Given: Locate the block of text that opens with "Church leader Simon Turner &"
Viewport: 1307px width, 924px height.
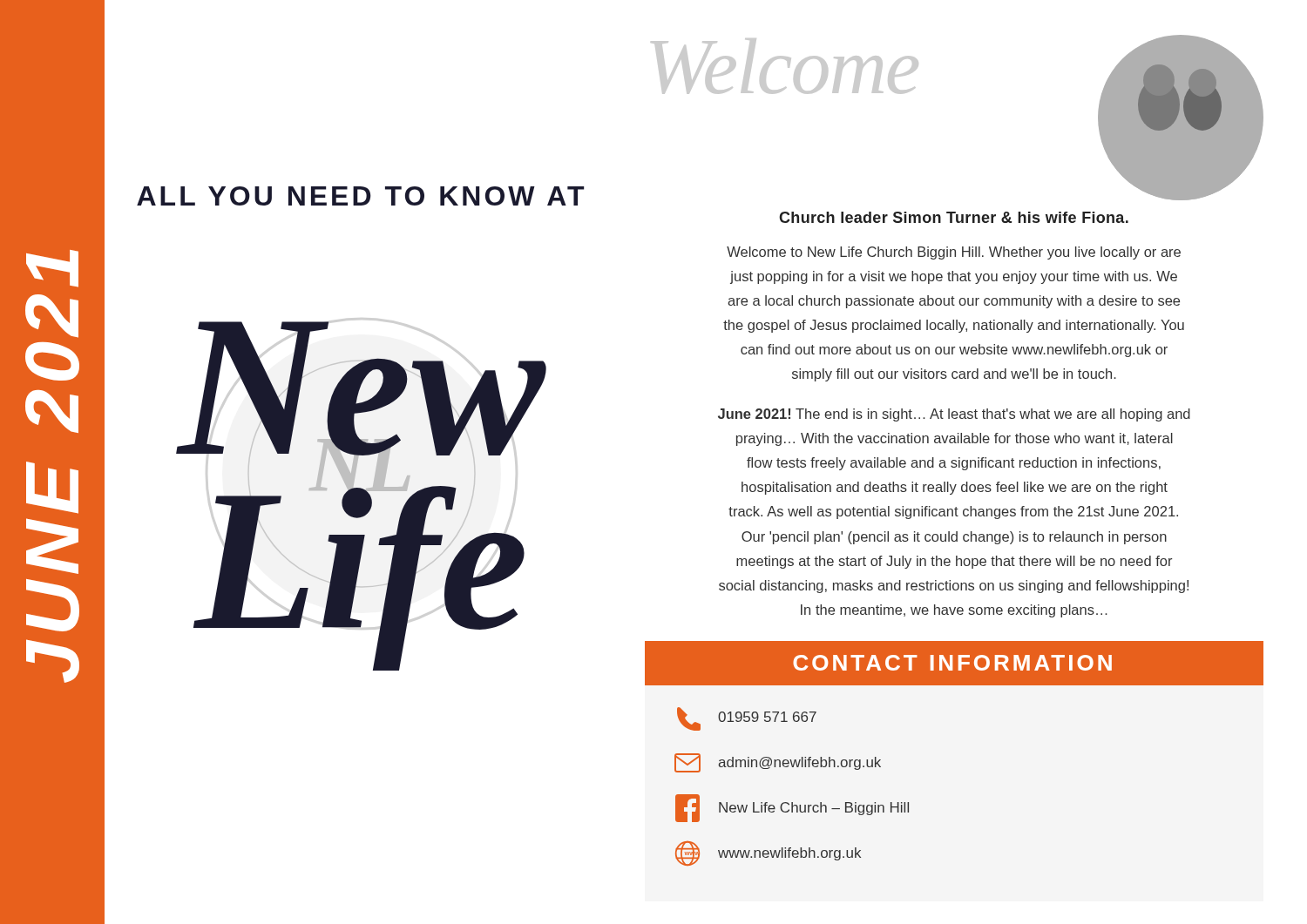Looking at the screenshot, I should [954, 218].
